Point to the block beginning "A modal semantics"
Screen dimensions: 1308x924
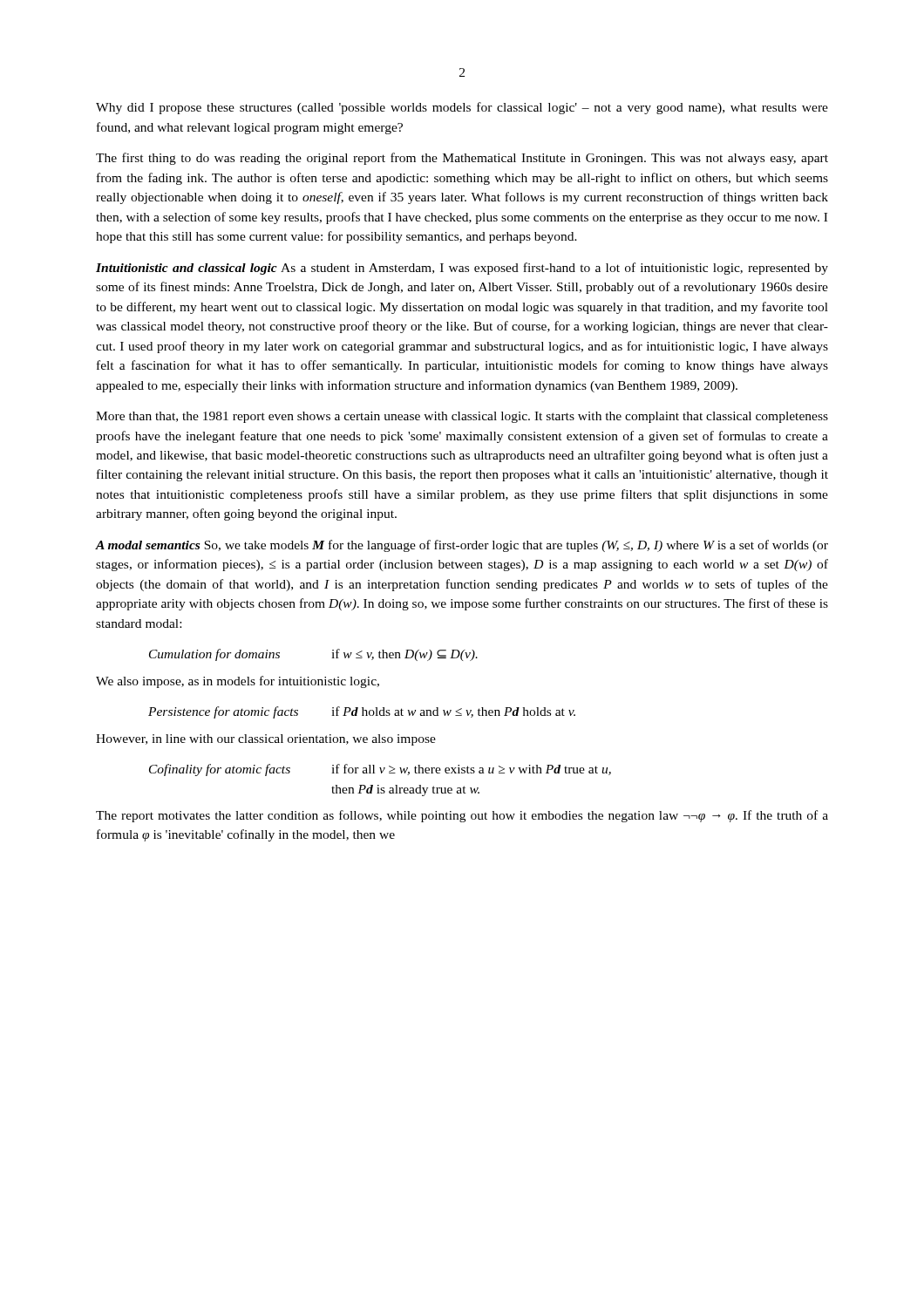462,584
